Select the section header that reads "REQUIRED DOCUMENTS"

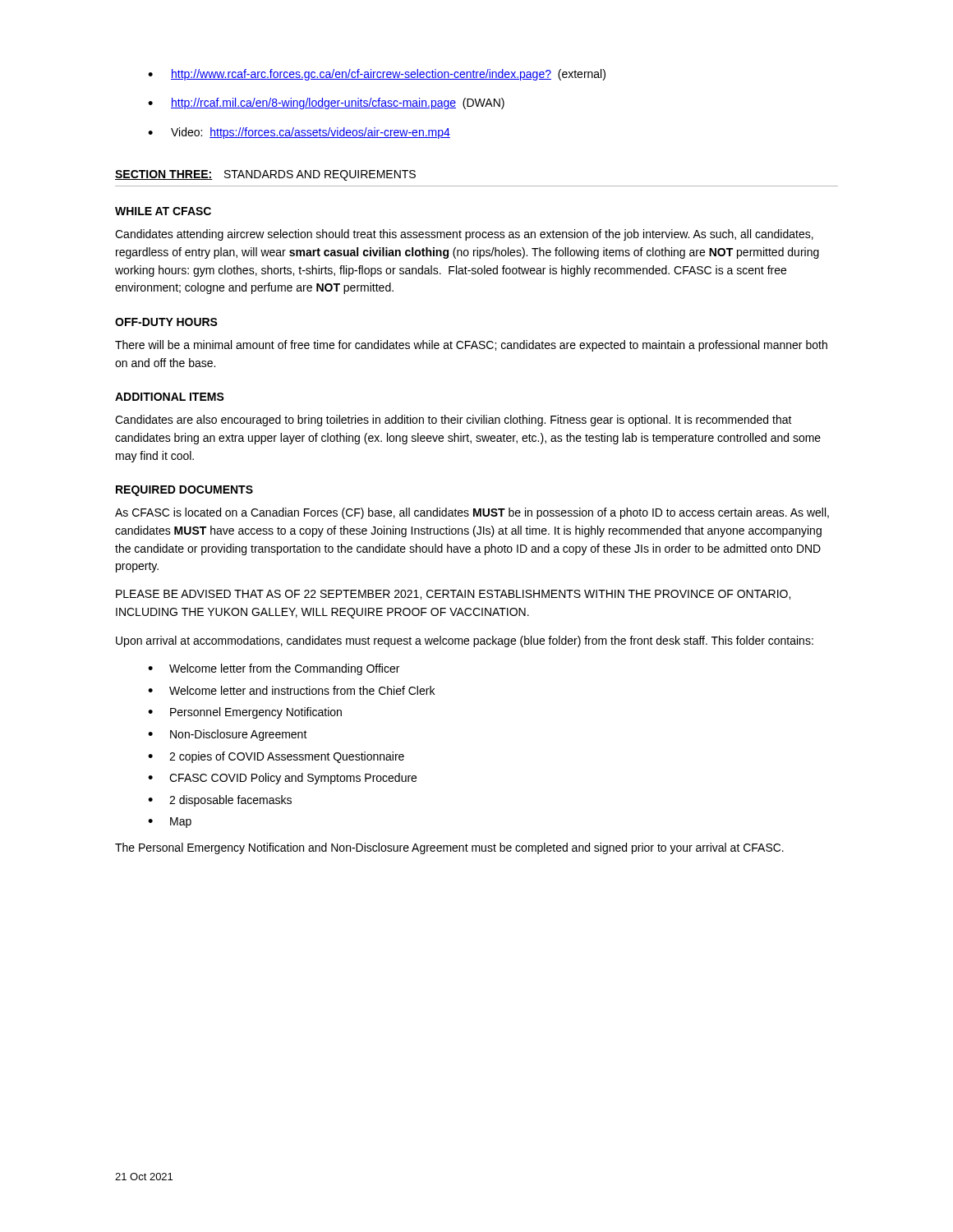[184, 490]
